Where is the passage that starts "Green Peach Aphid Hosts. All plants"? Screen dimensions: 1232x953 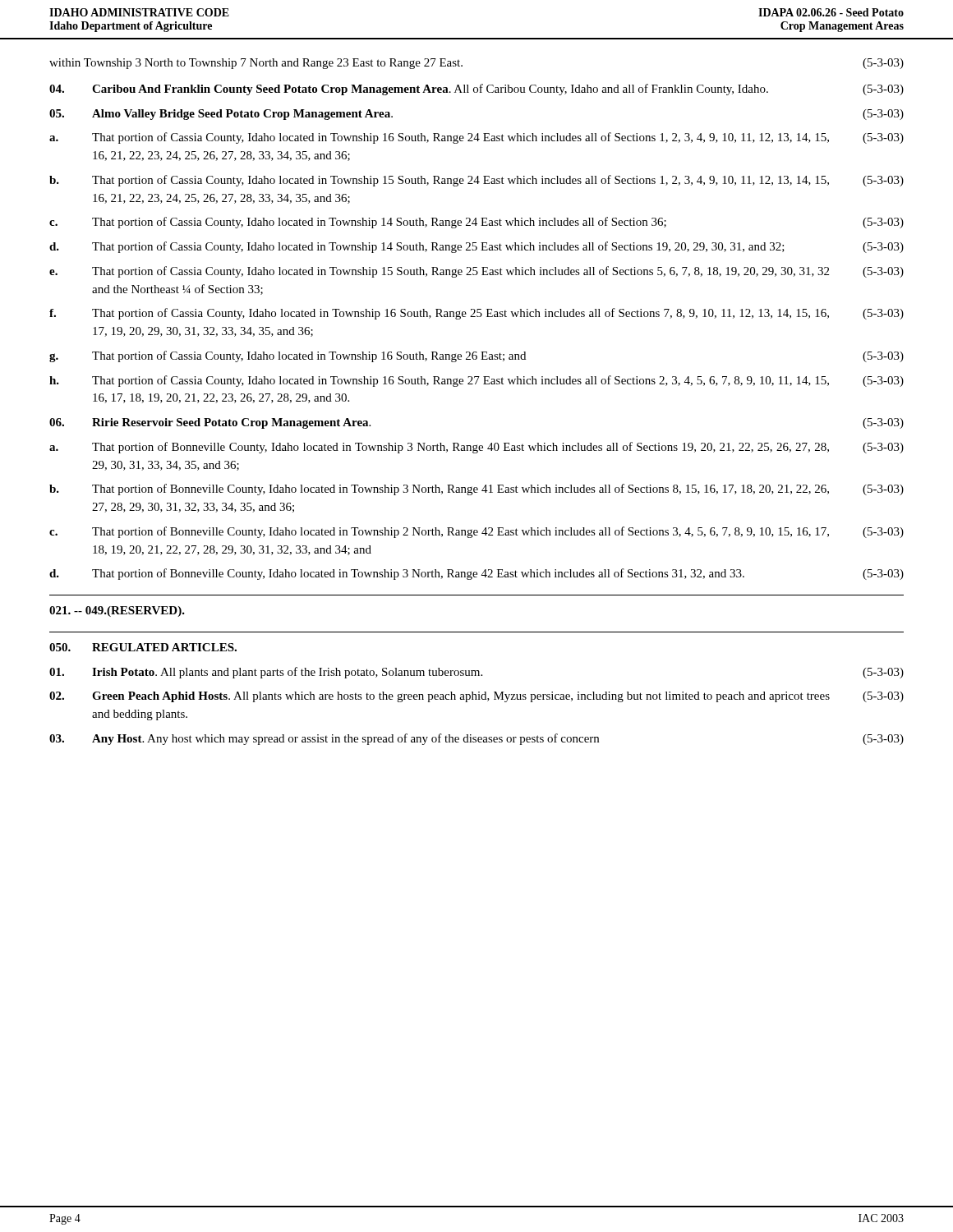476,706
